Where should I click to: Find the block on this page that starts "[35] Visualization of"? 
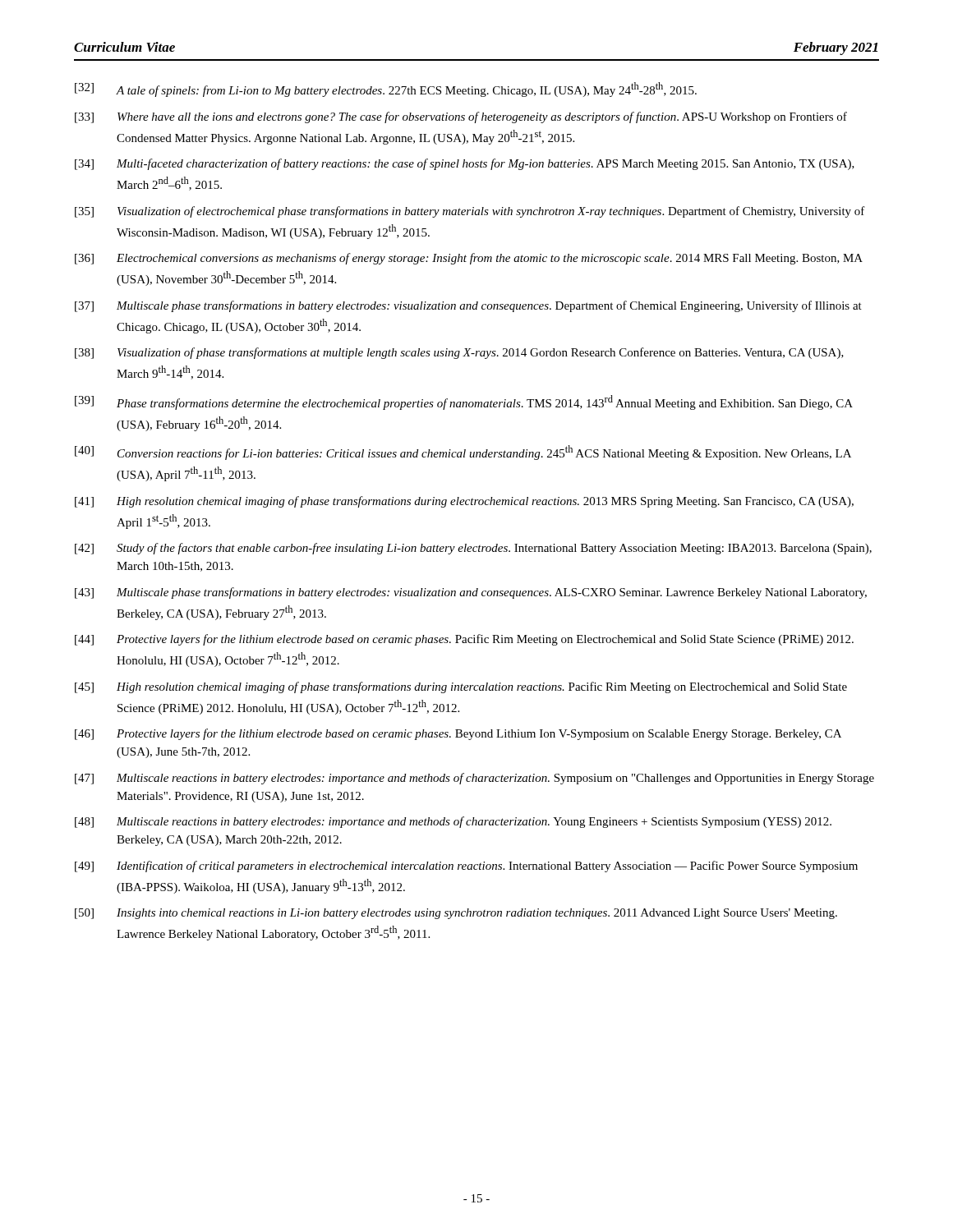476,222
